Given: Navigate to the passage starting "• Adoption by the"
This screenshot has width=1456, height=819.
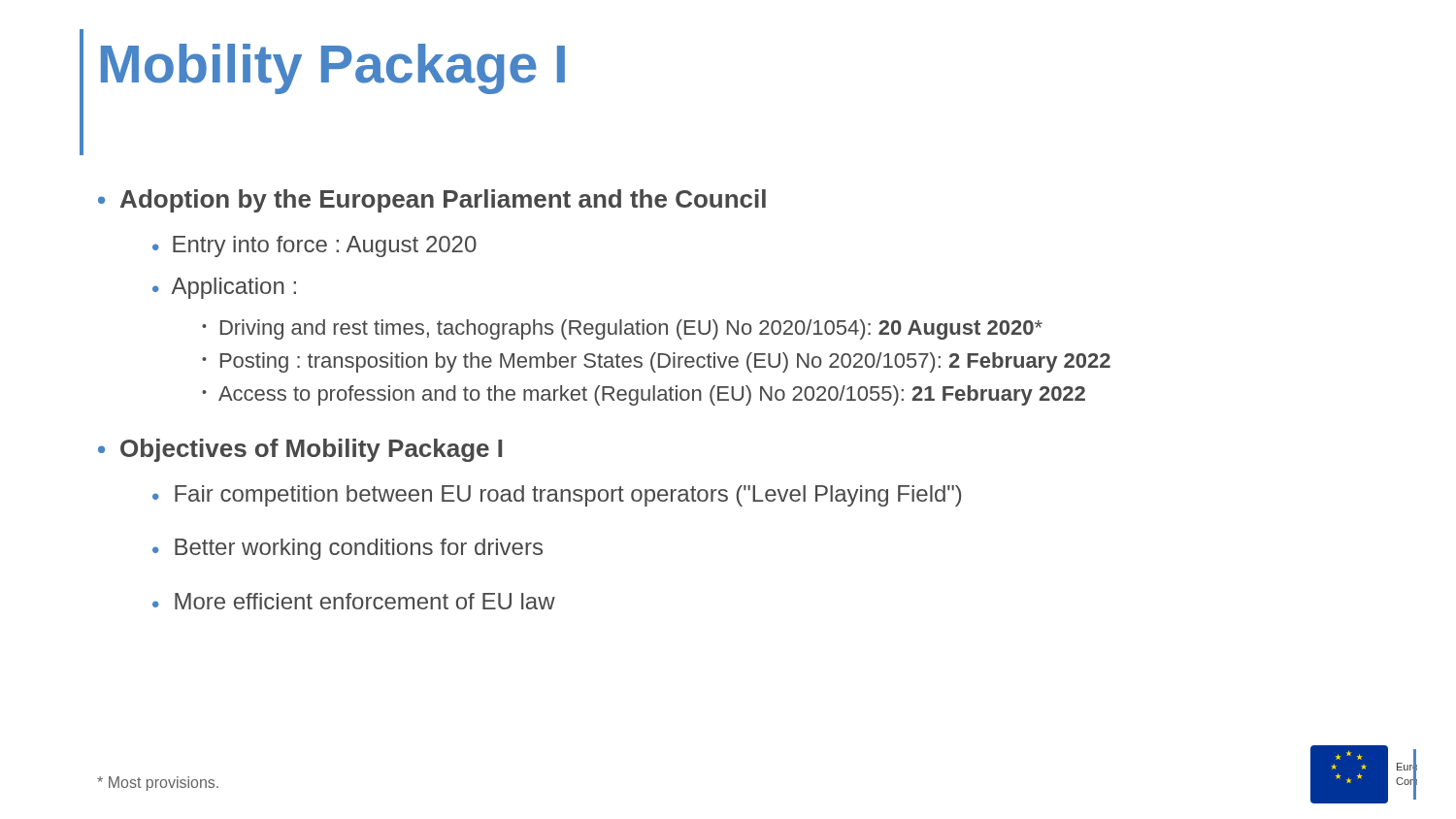Looking at the screenshot, I should coord(432,201).
